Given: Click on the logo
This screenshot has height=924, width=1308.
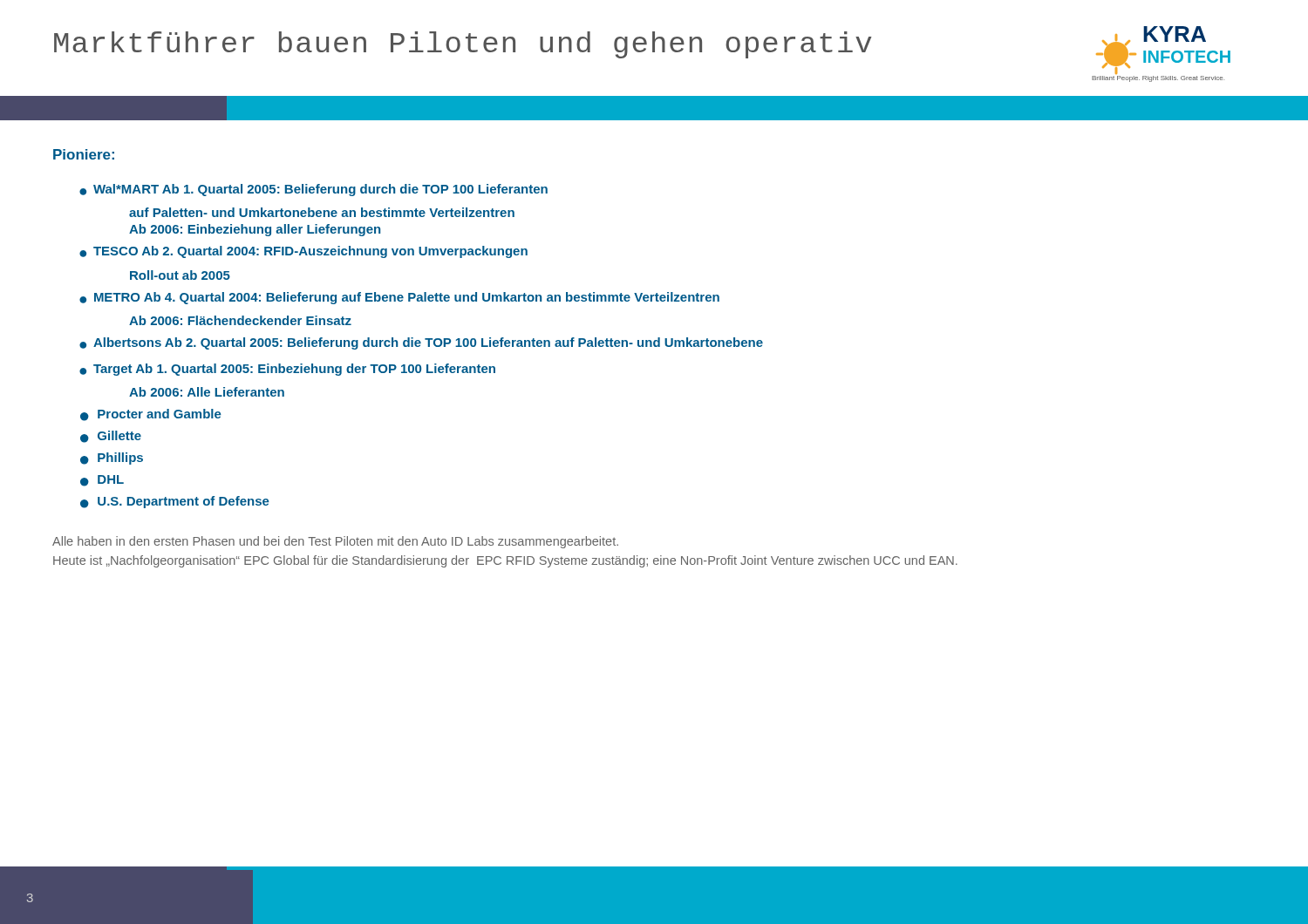Looking at the screenshot, I should coord(1175,56).
